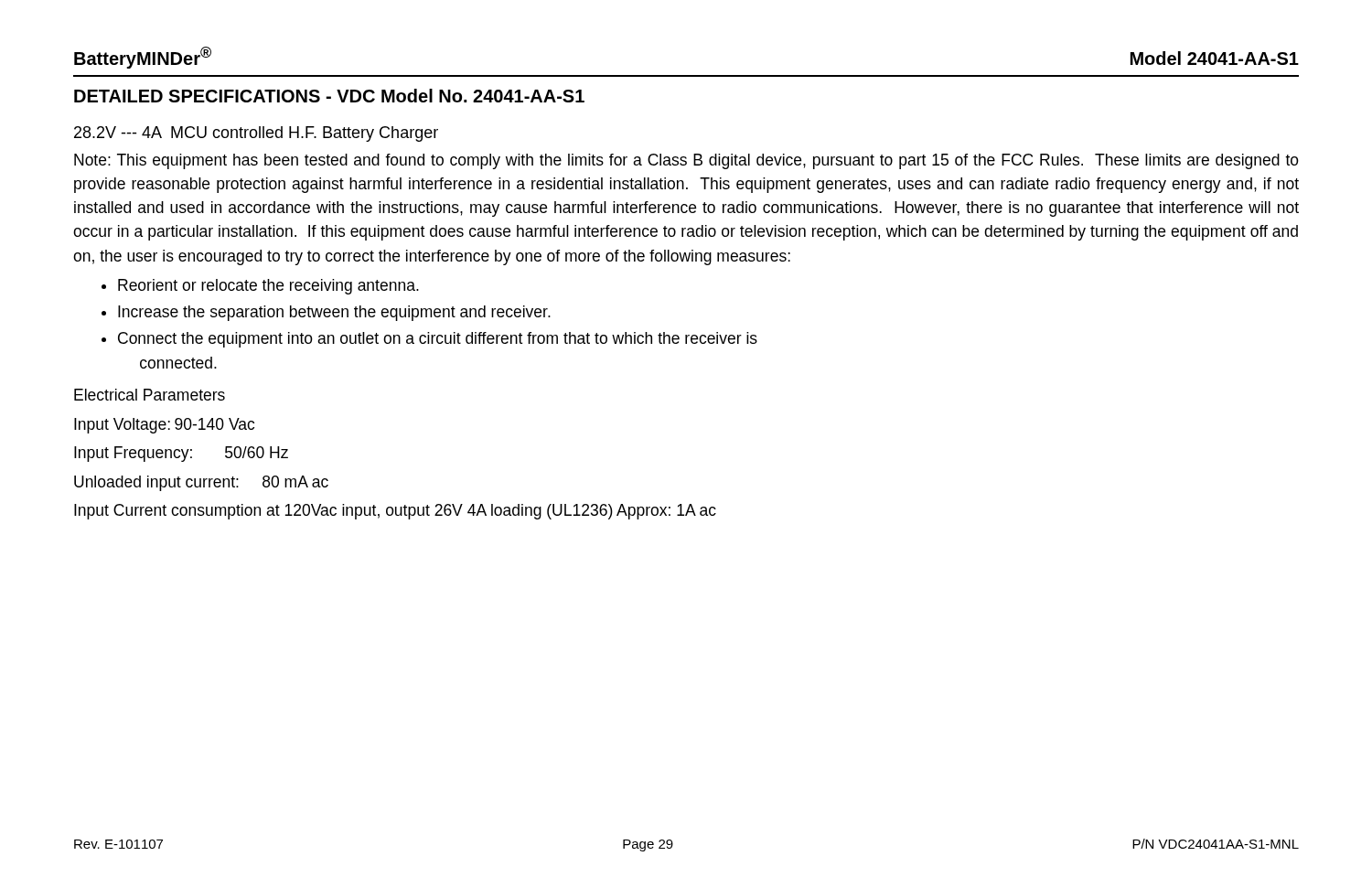Click on the text block that reads "2V --- 4A MCU controlled H.F. Battery"
This screenshot has width=1372, height=888.
click(256, 132)
